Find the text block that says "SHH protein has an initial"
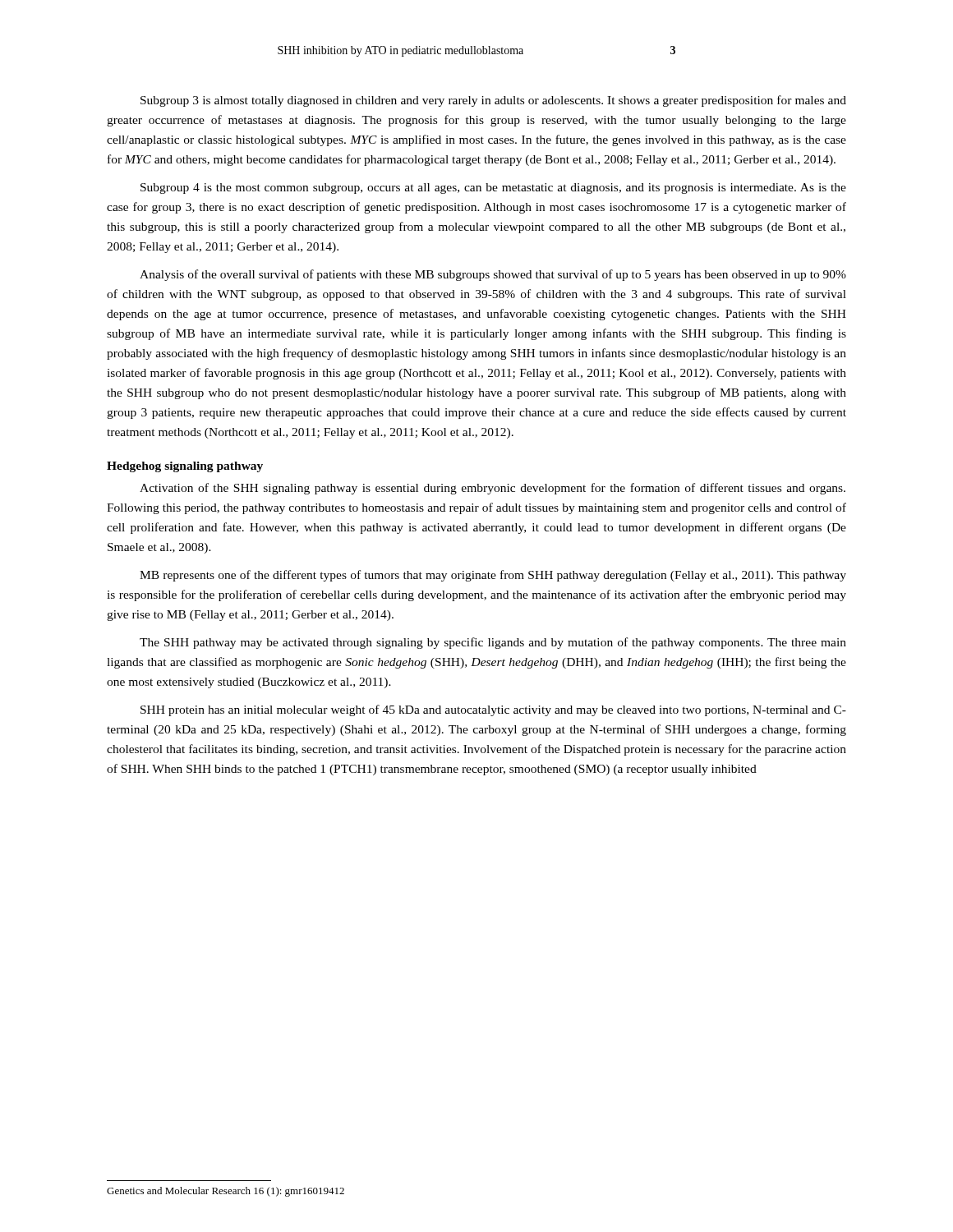Image resolution: width=953 pixels, height=1232 pixels. (x=476, y=740)
